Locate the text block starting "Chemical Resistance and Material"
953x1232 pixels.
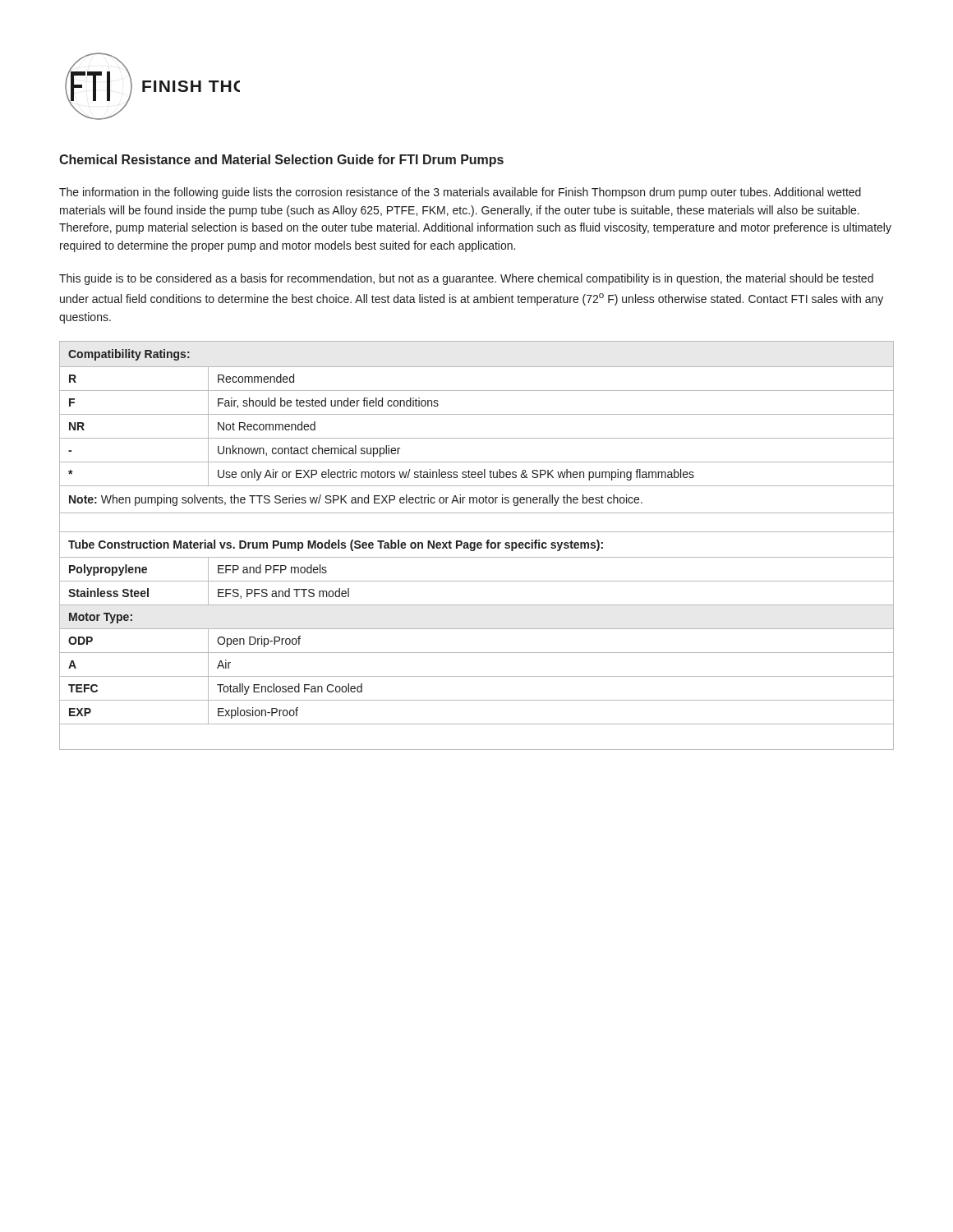[282, 160]
